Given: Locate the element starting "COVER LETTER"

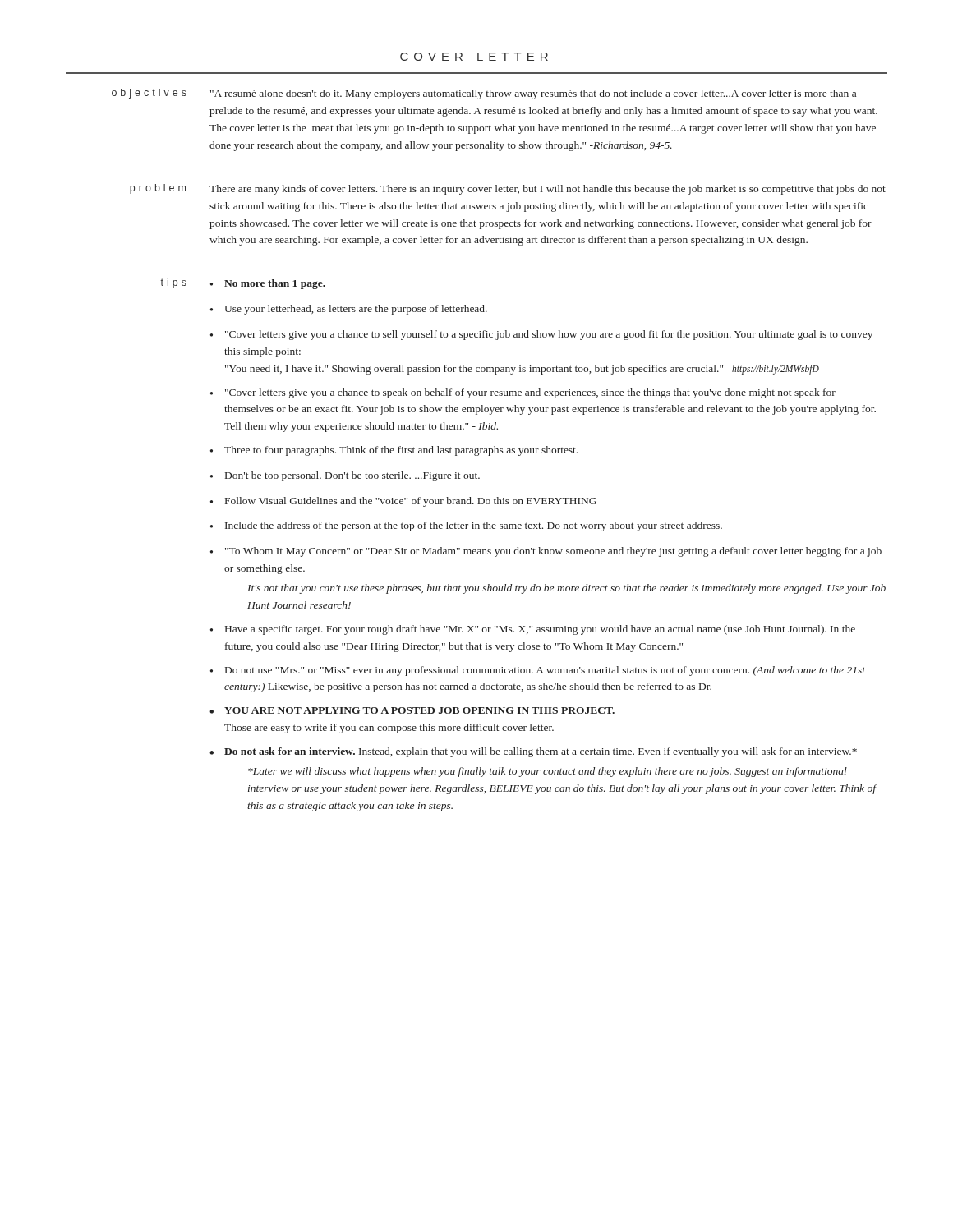Looking at the screenshot, I should (476, 56).
